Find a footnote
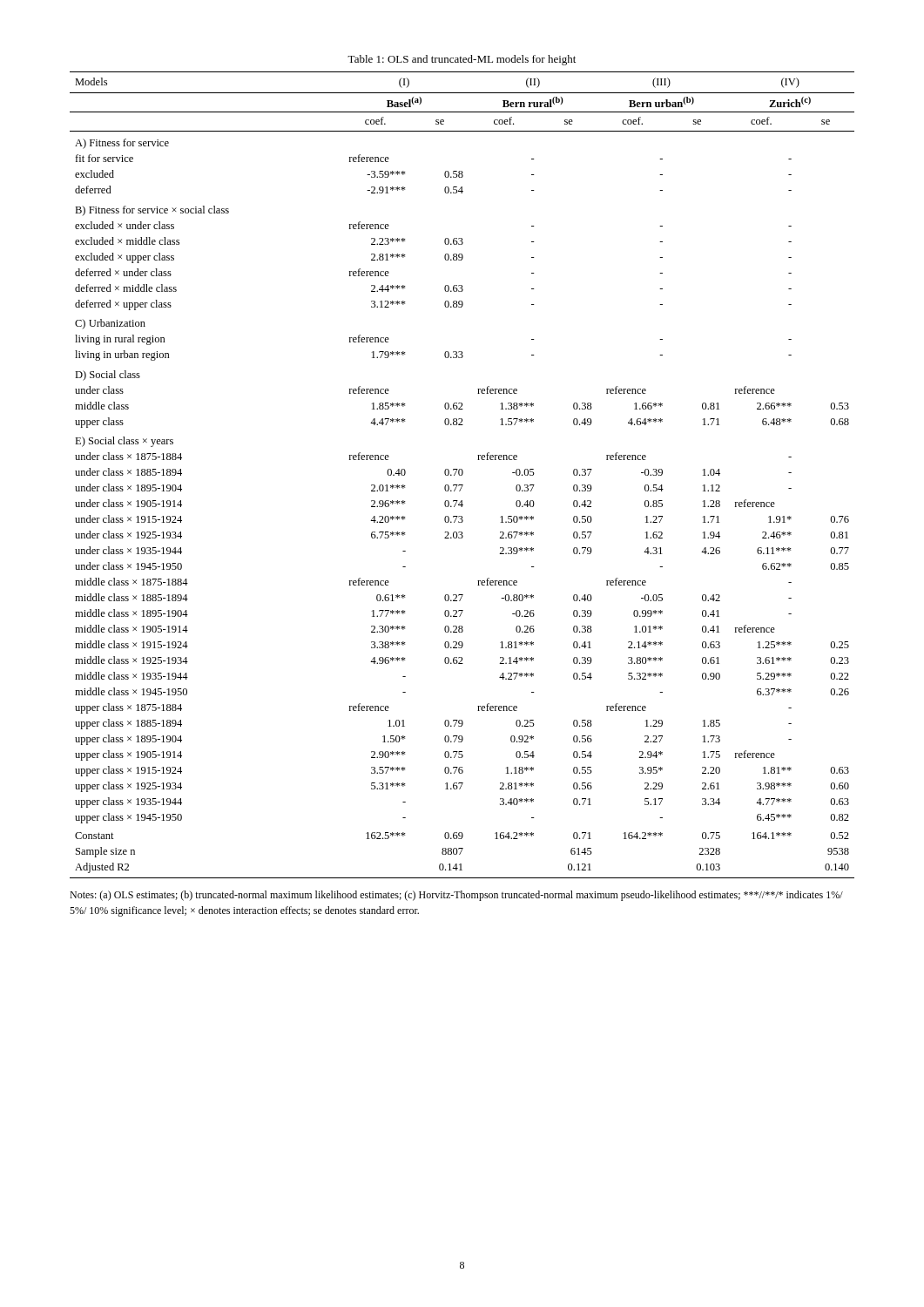Viewport: 924px width, 1307px height. click(456, 902)
